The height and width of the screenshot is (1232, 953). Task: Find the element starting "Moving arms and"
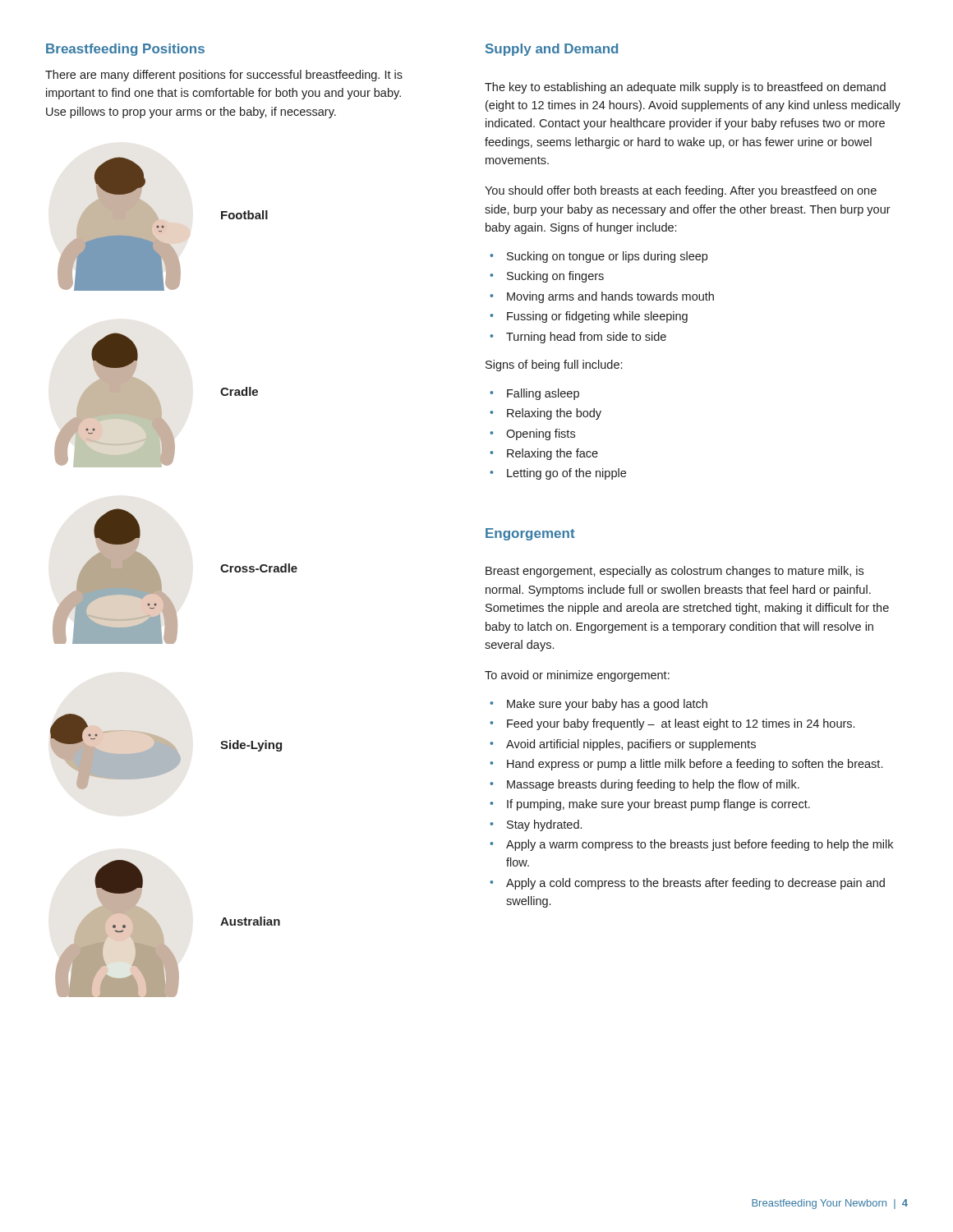(702, 296)
